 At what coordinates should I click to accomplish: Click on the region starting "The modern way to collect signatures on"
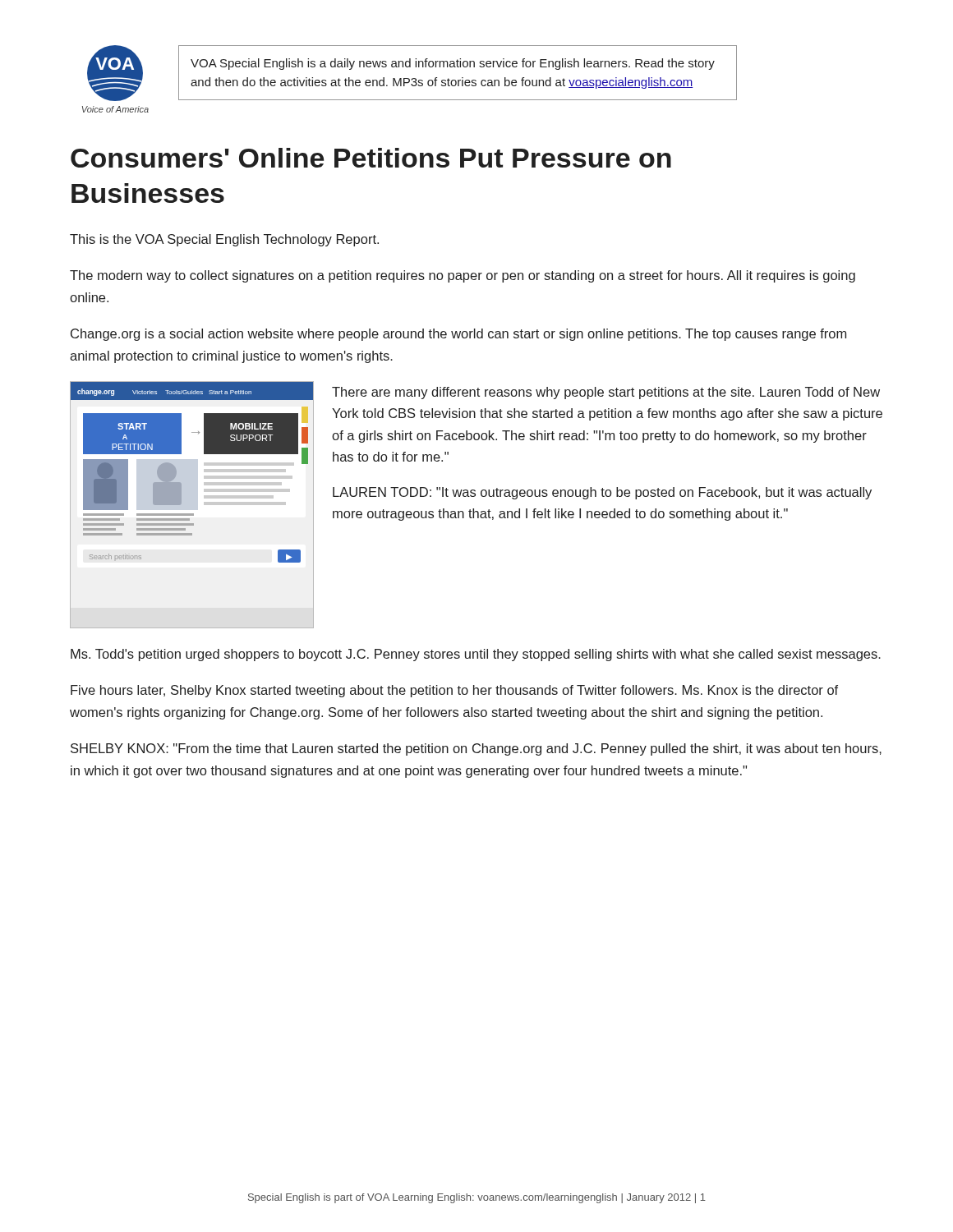coord(463,286)
